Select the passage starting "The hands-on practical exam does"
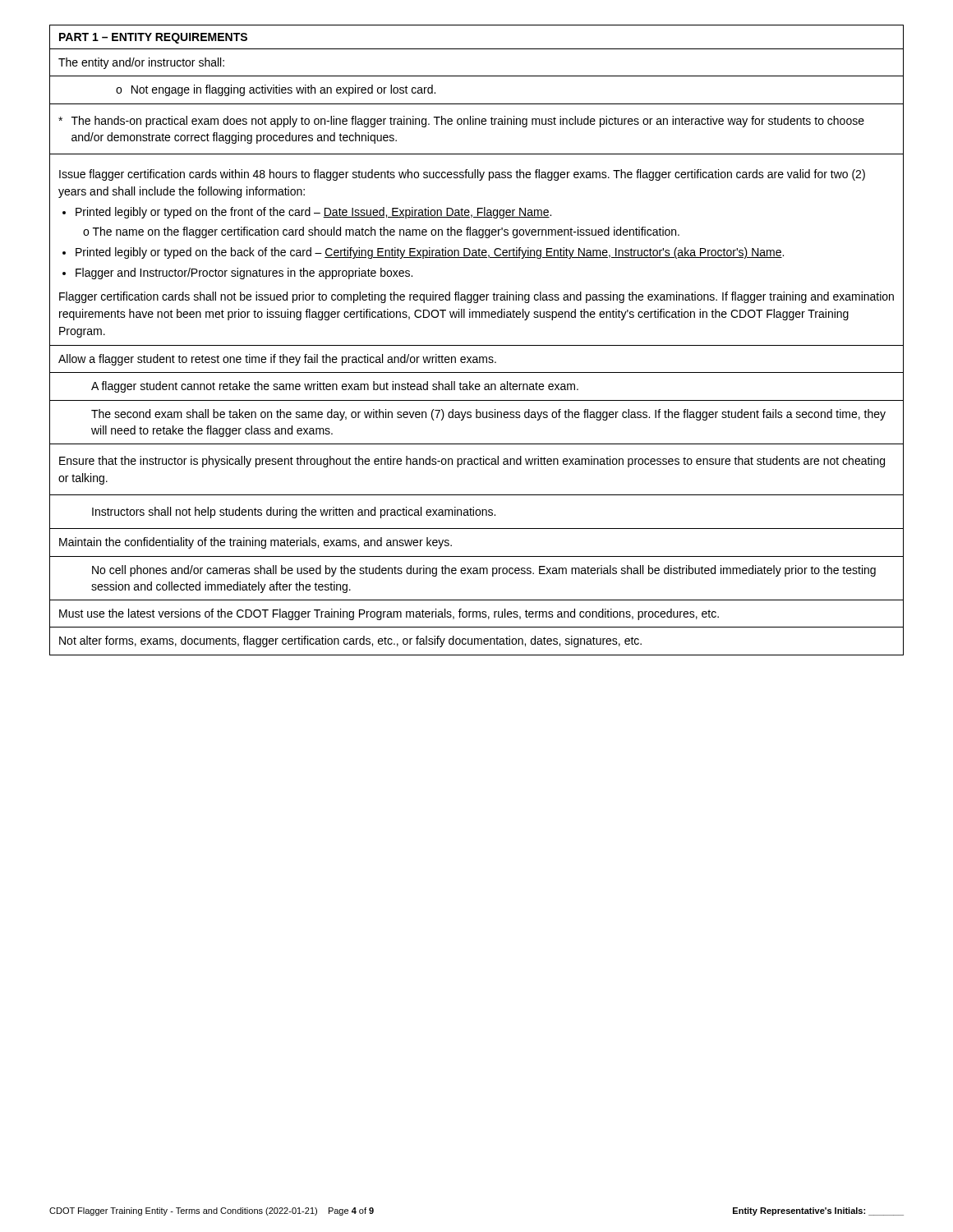The image size is (953, 1232). pos(476,129)
